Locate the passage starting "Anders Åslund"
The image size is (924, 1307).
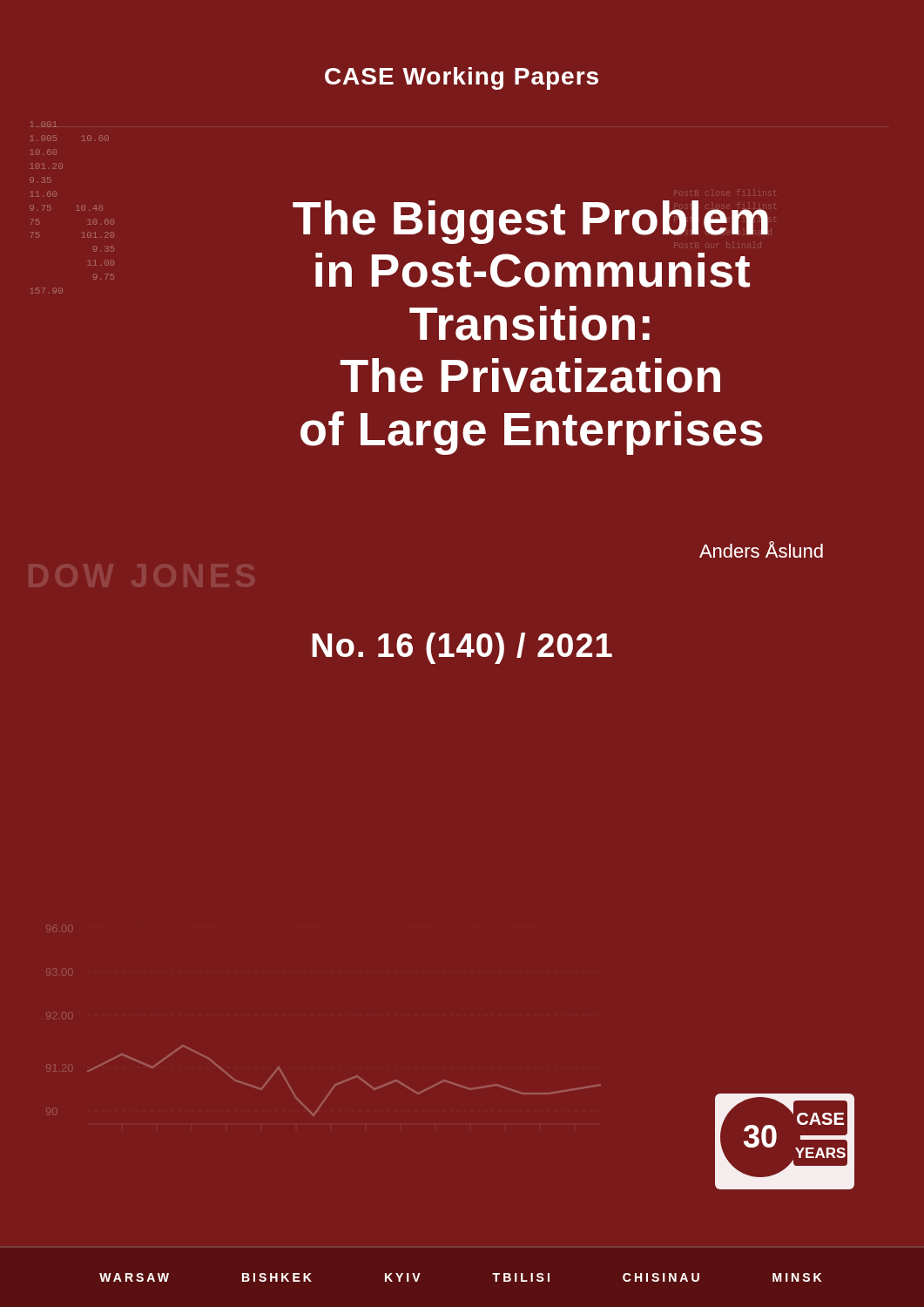tap(762, 551)
